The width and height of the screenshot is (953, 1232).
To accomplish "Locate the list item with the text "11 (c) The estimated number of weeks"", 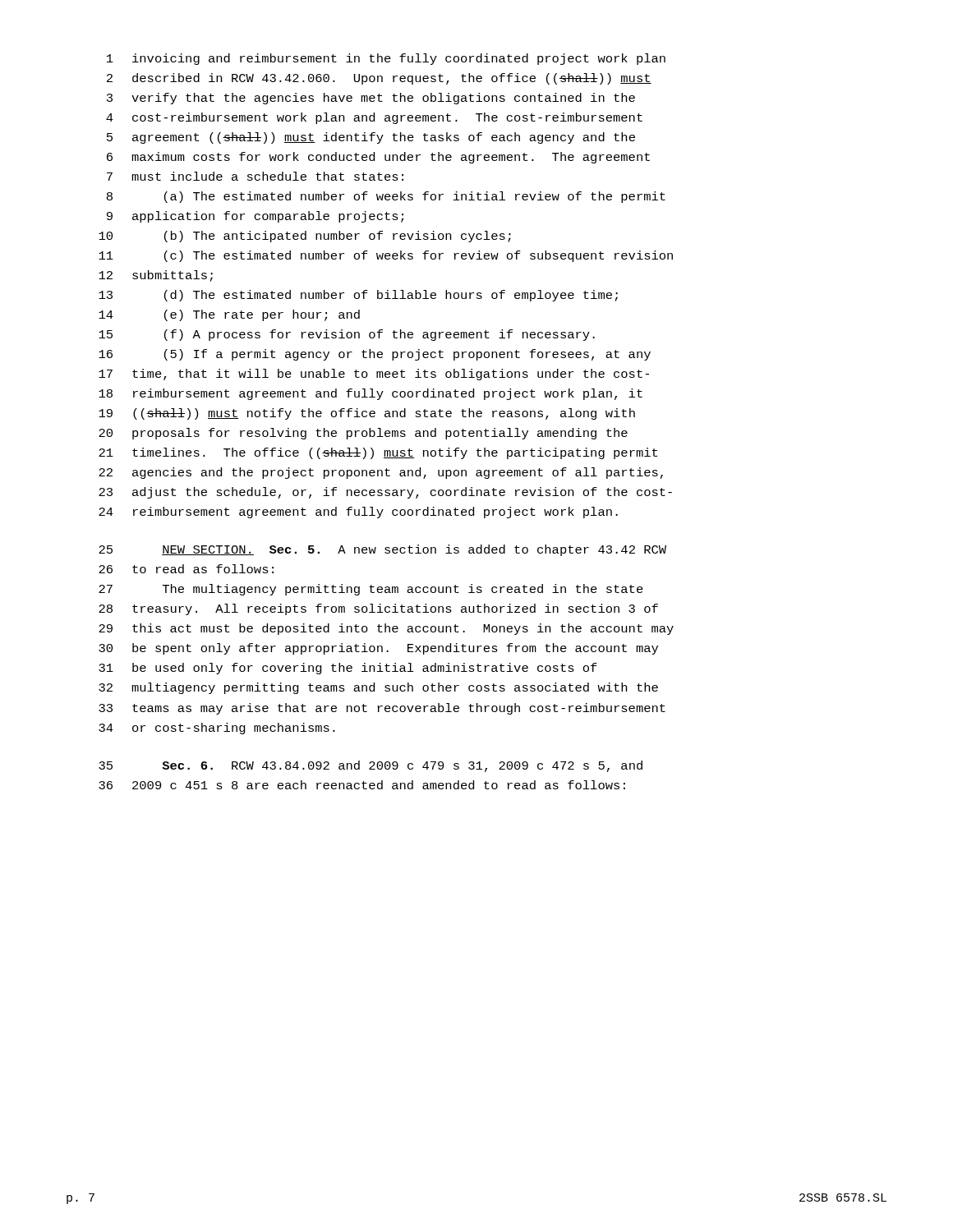I will (476, 256).
